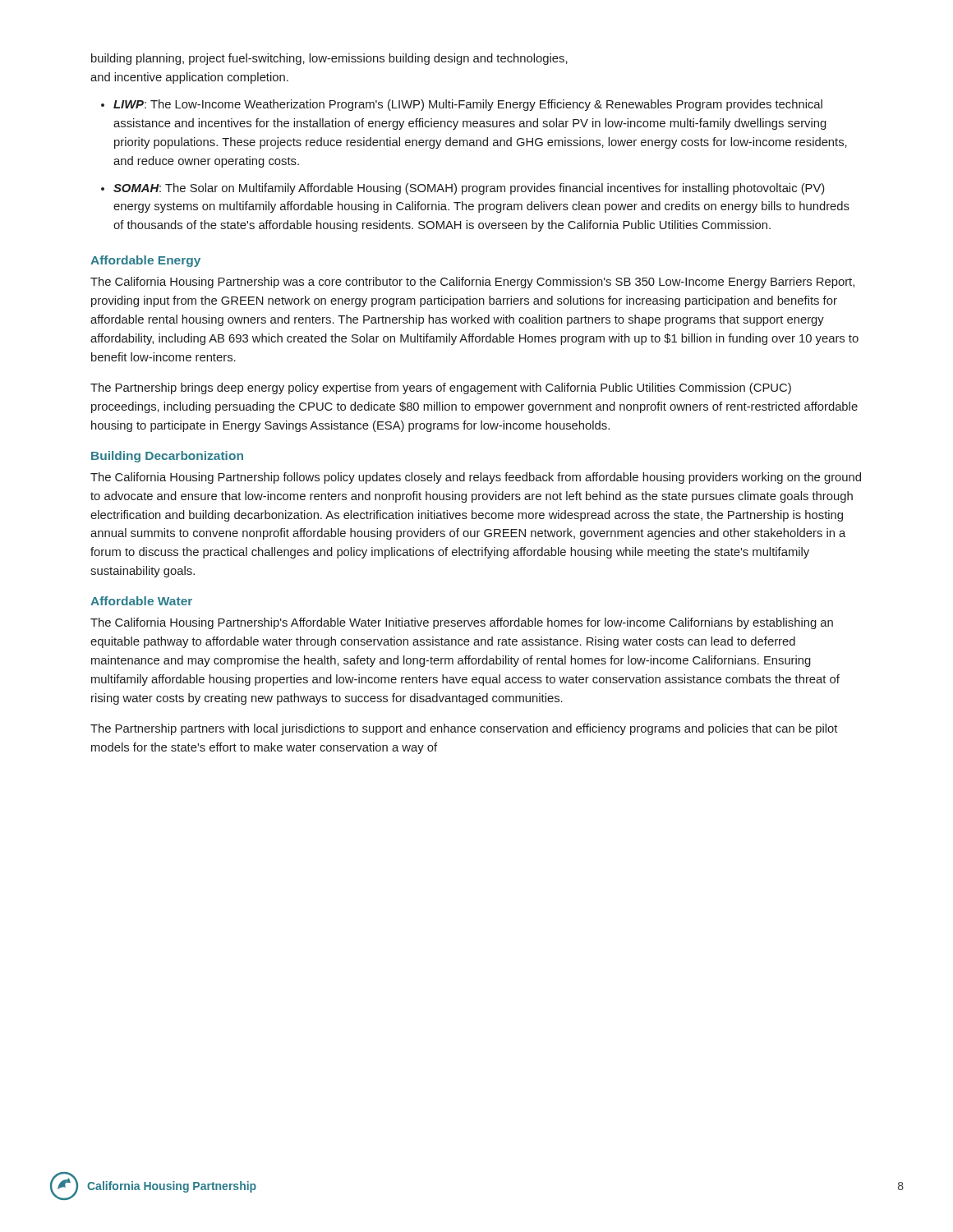Image resolution: width=953 pixels, height=1232 pixels.
Task: Find the element starting "LIWP: The Low-Income"
Action: [x=481, y=132]
